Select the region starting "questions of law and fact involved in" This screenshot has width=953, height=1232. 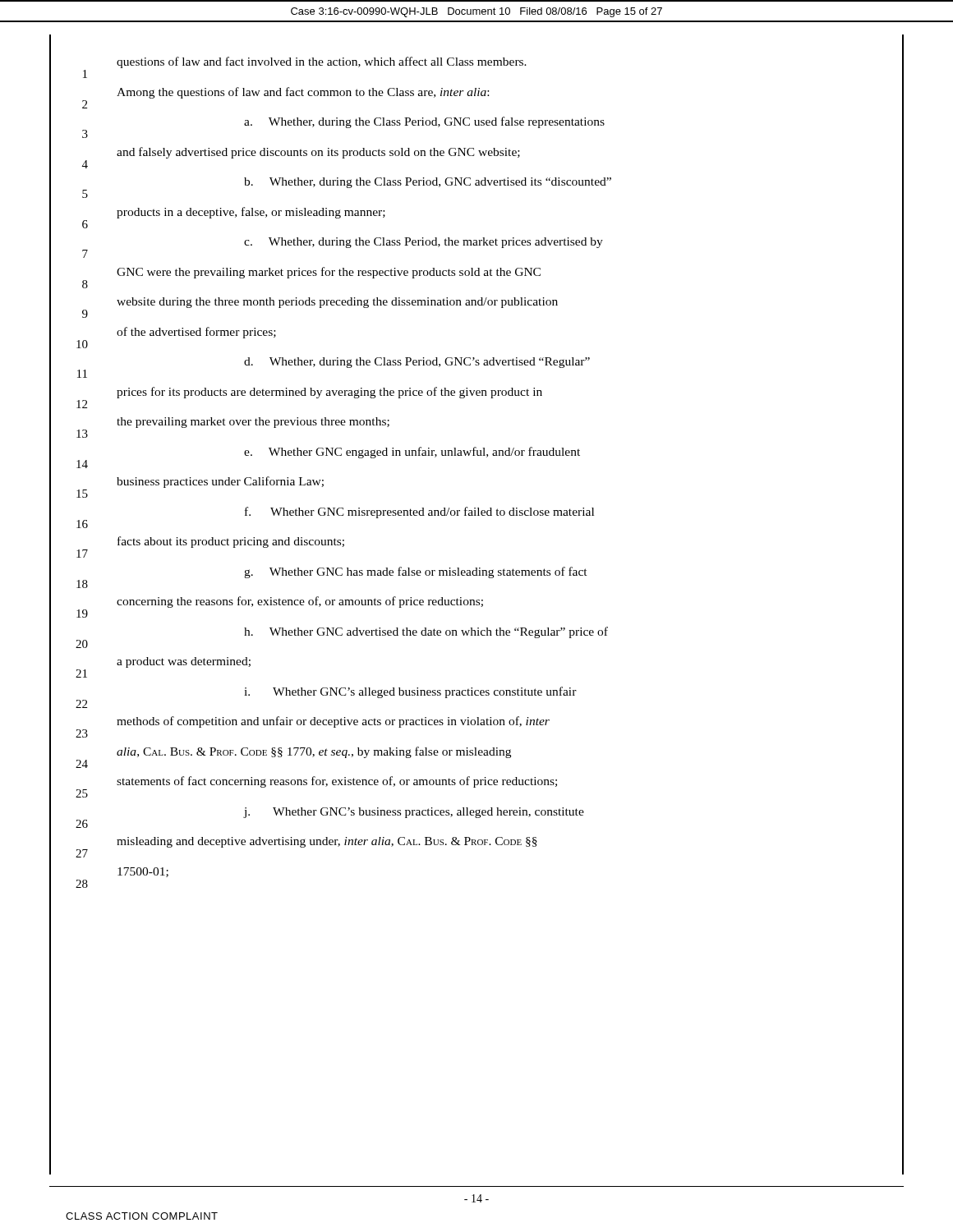tap(322, 76)
